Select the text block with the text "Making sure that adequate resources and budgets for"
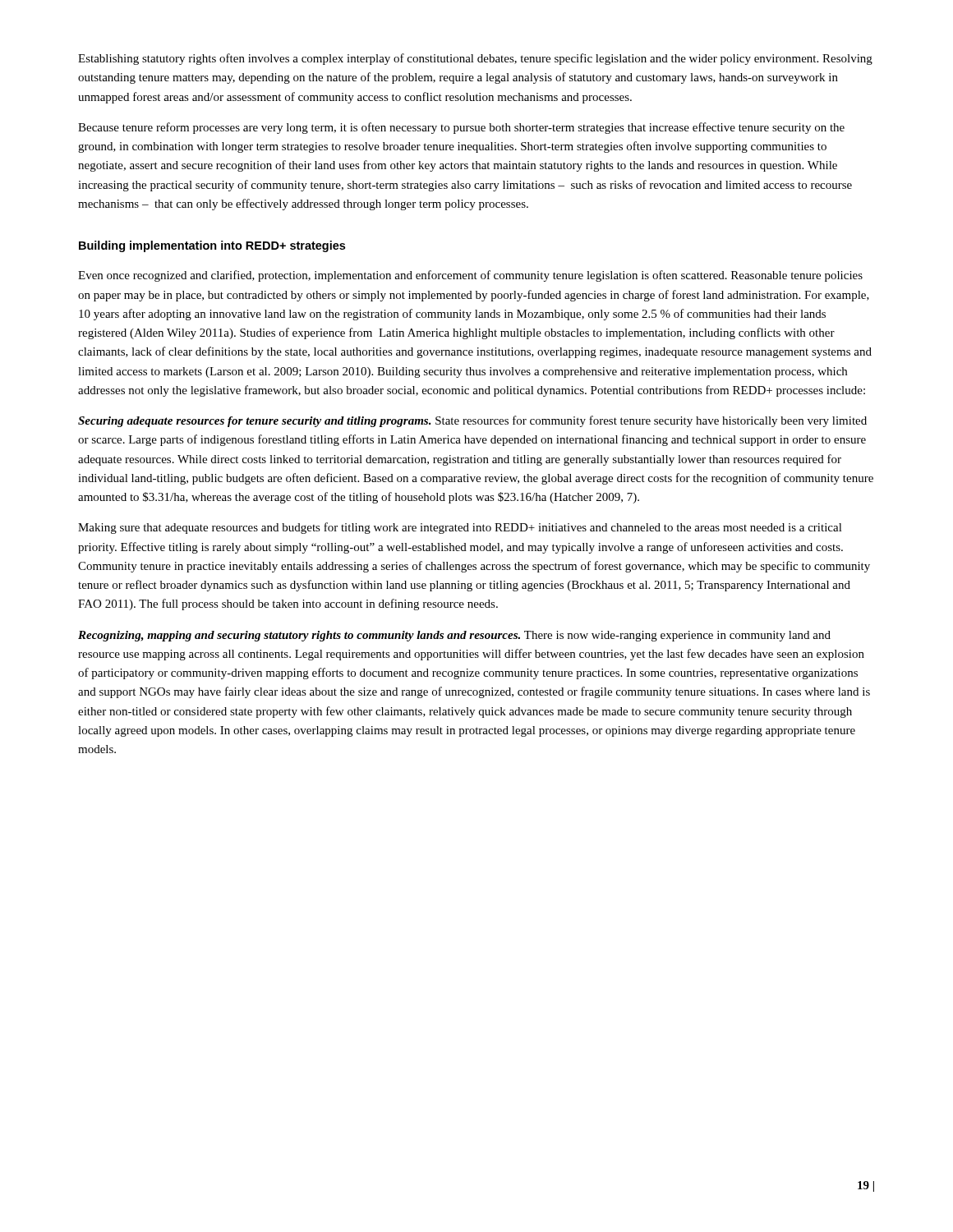This screenshot has height=1232, width=953. point(476,566)
